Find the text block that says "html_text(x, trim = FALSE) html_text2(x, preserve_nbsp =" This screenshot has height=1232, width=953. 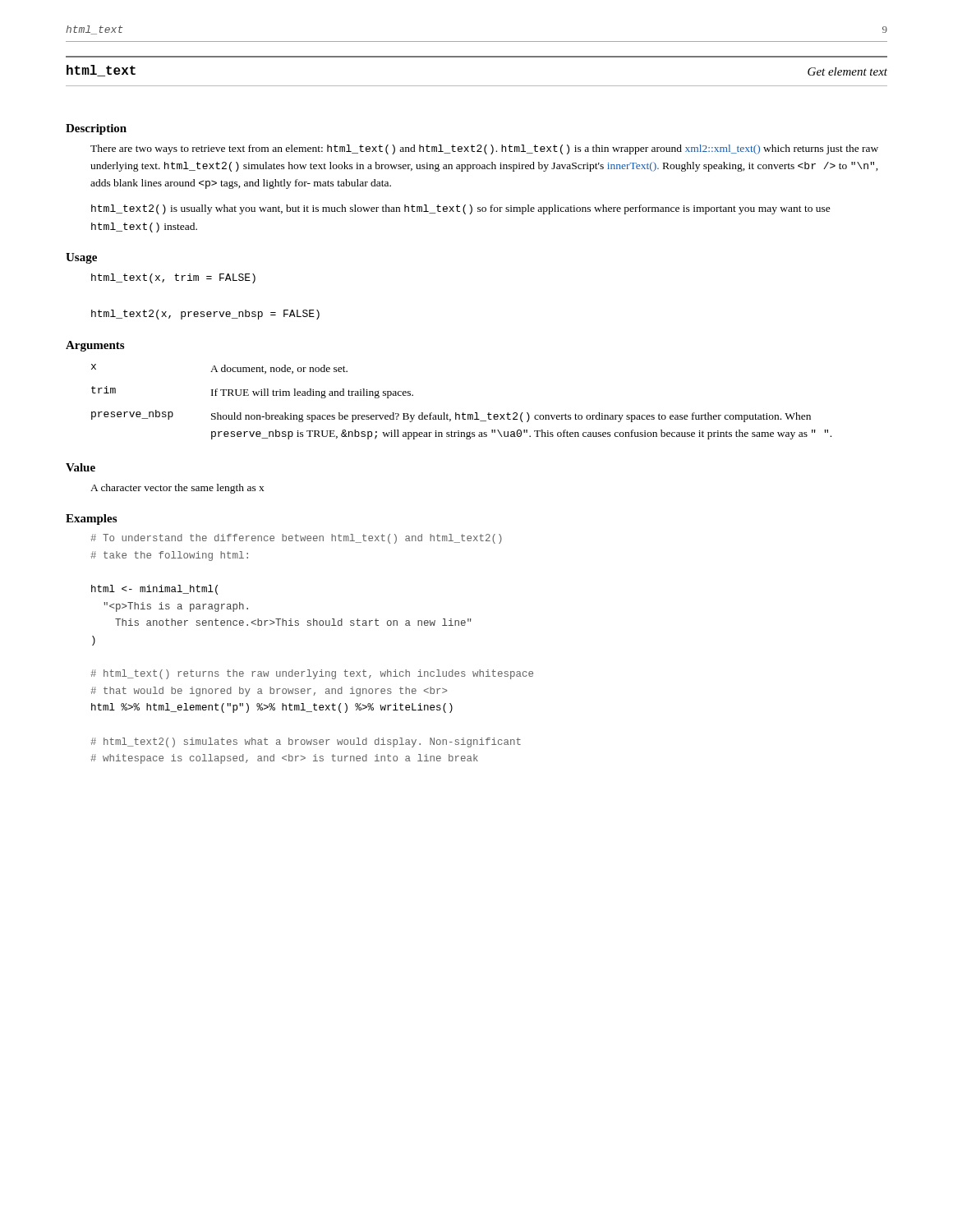[173, 278]
